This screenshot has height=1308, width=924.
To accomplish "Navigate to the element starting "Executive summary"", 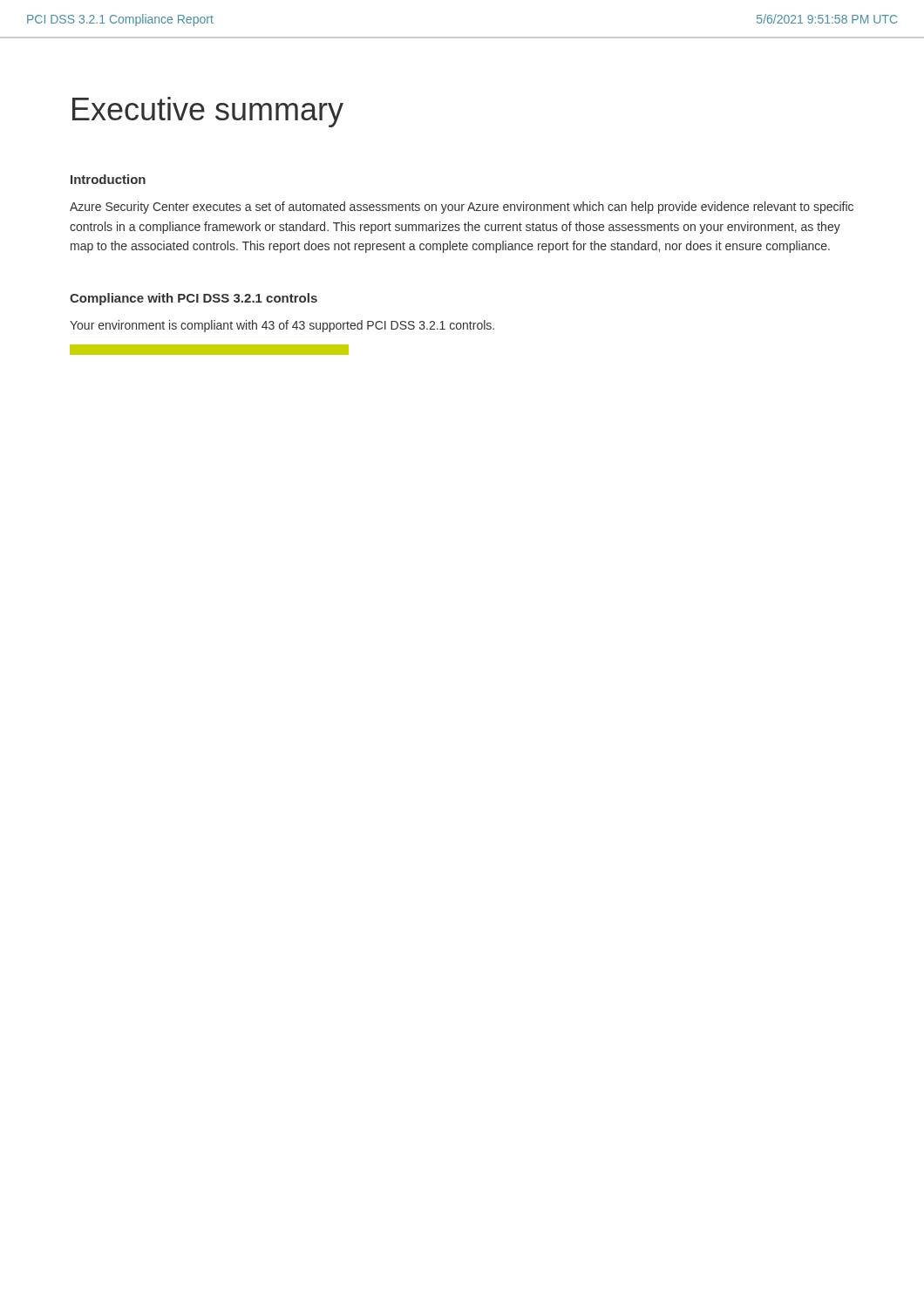I will (207, 109).
